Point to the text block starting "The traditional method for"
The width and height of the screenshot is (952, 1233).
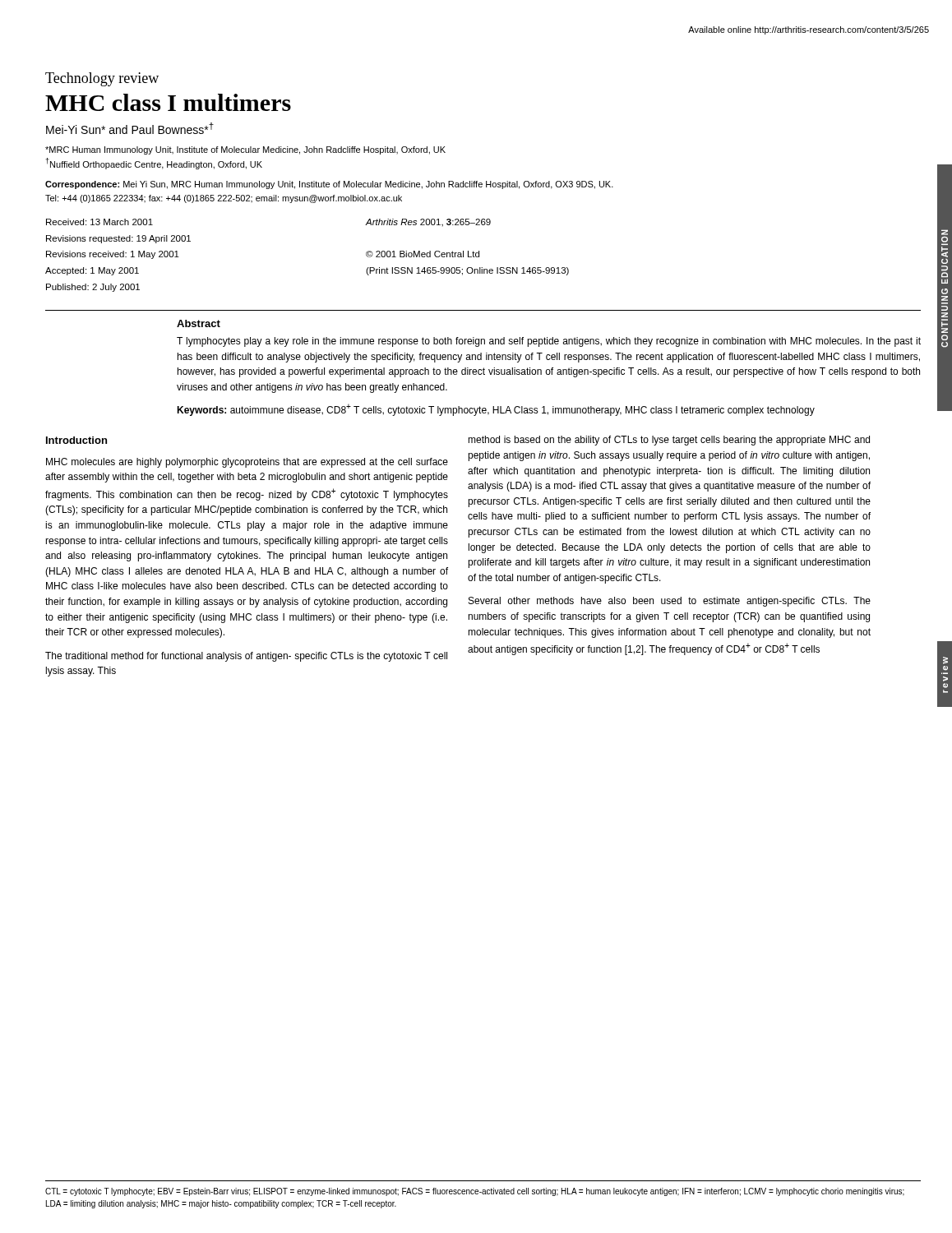[247, 663]
